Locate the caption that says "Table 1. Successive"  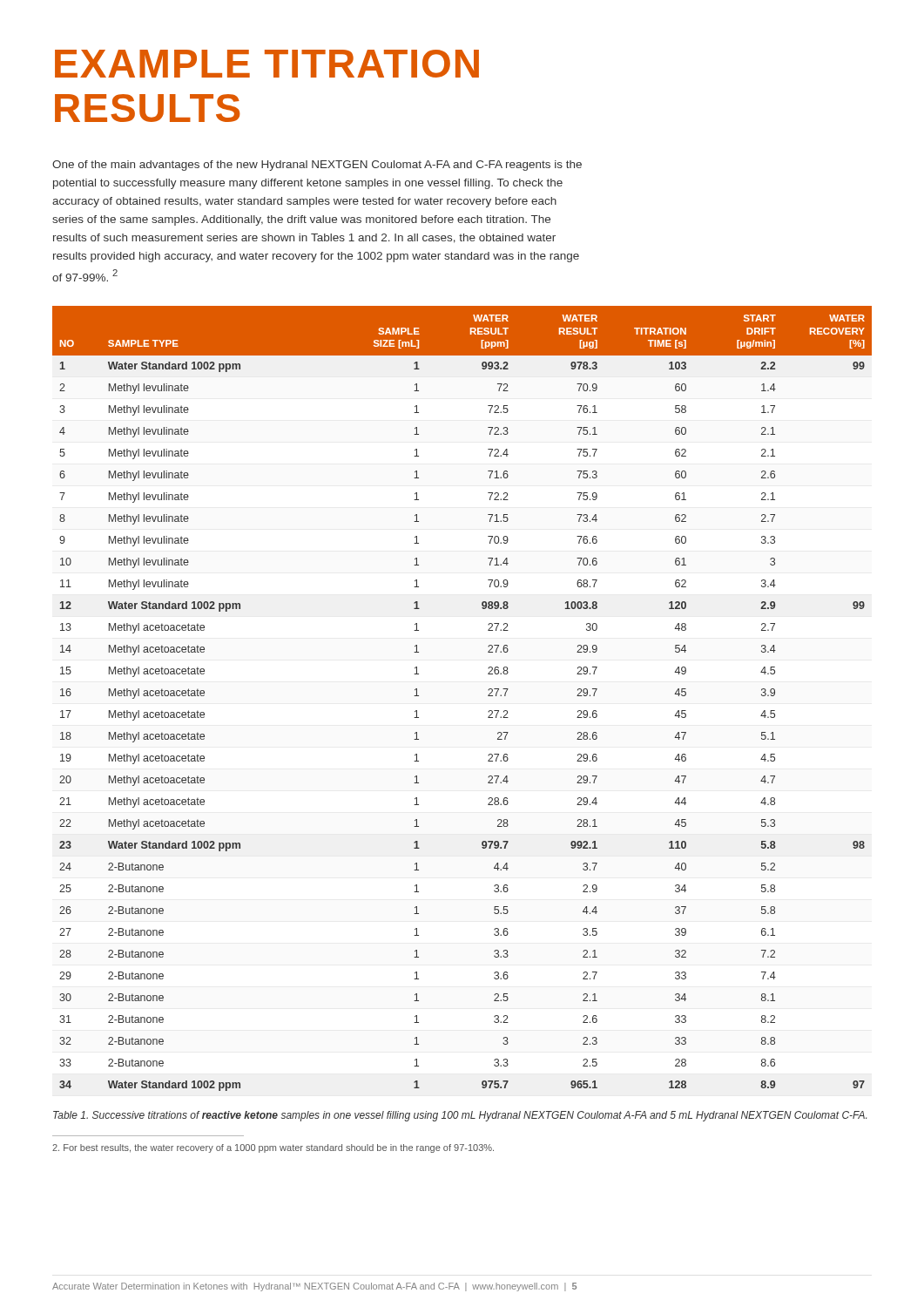[460, 1116]
